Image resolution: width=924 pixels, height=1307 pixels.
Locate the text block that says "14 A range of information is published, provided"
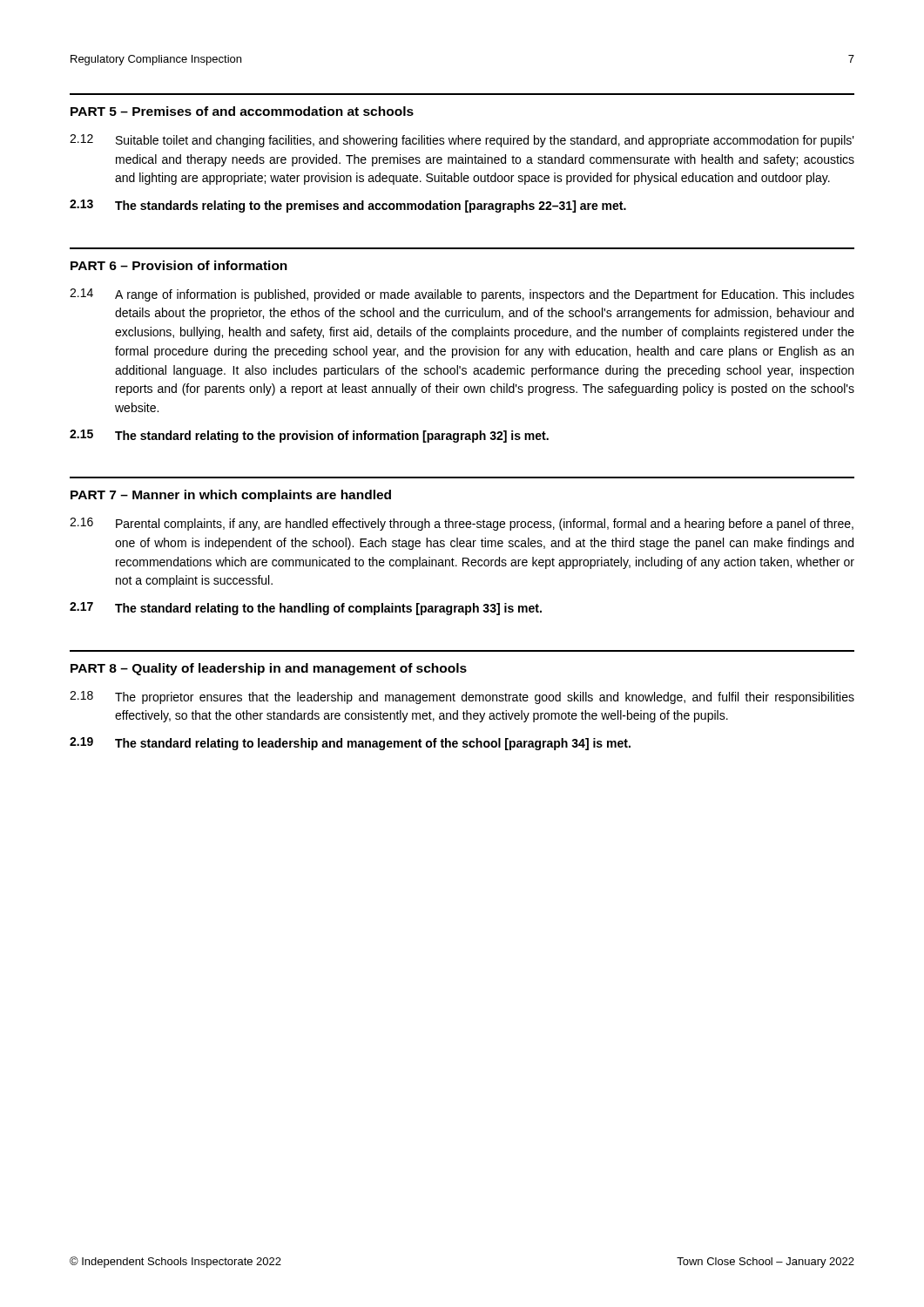[x=462, y=352]
